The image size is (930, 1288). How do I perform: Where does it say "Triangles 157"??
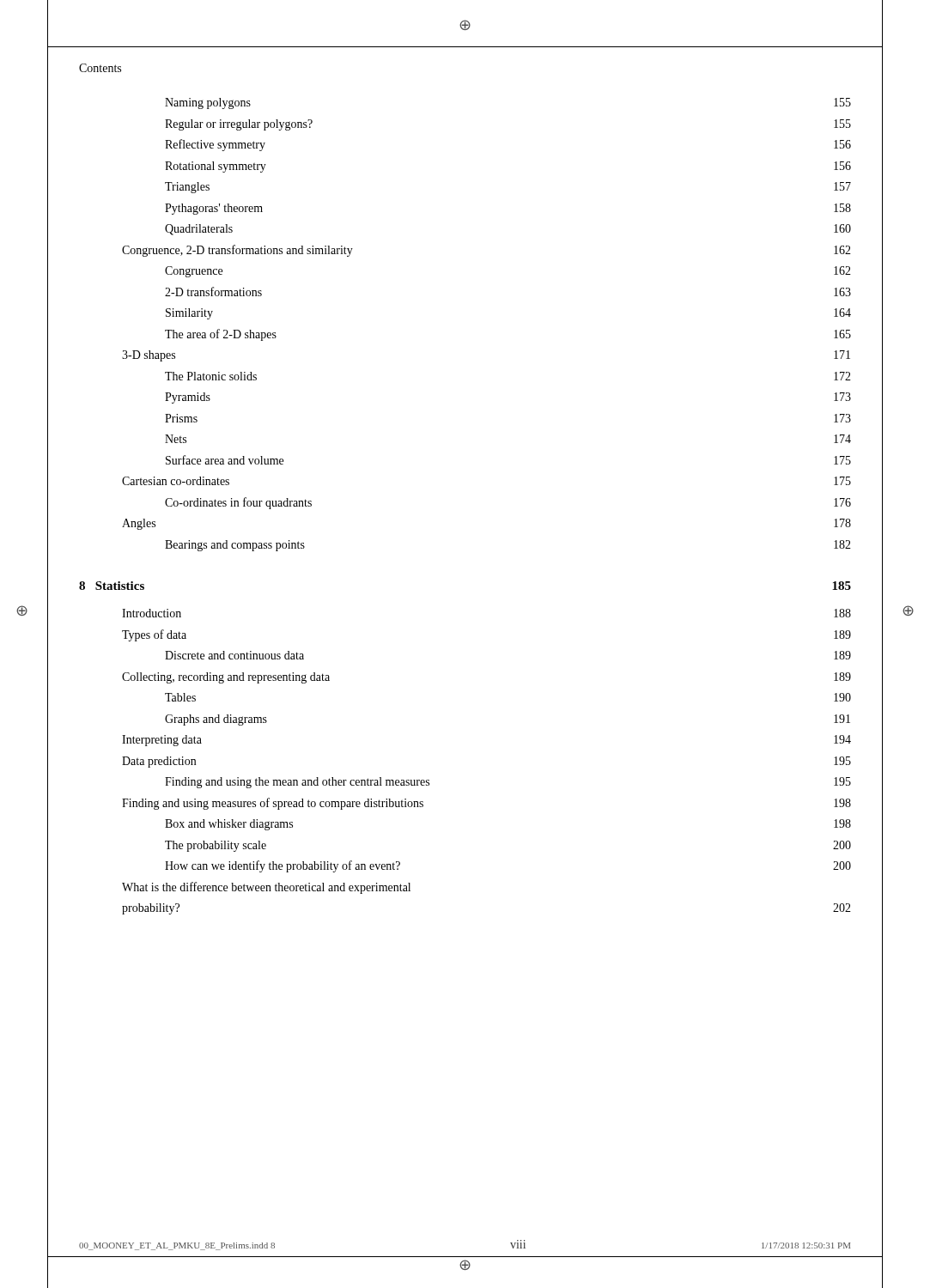pos(183,188)
